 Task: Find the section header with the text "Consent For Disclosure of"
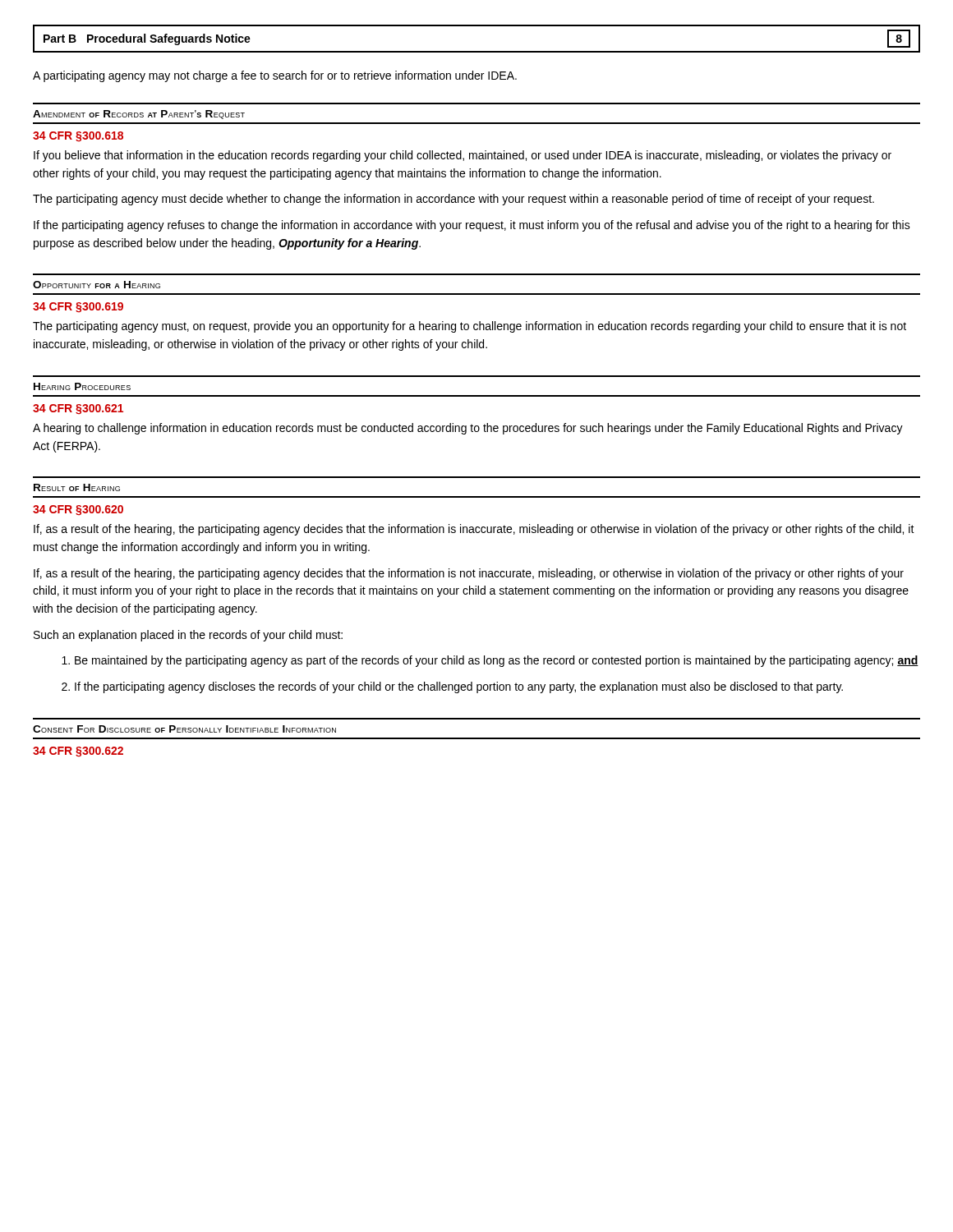pyautogui.click(x=185, y=729)
